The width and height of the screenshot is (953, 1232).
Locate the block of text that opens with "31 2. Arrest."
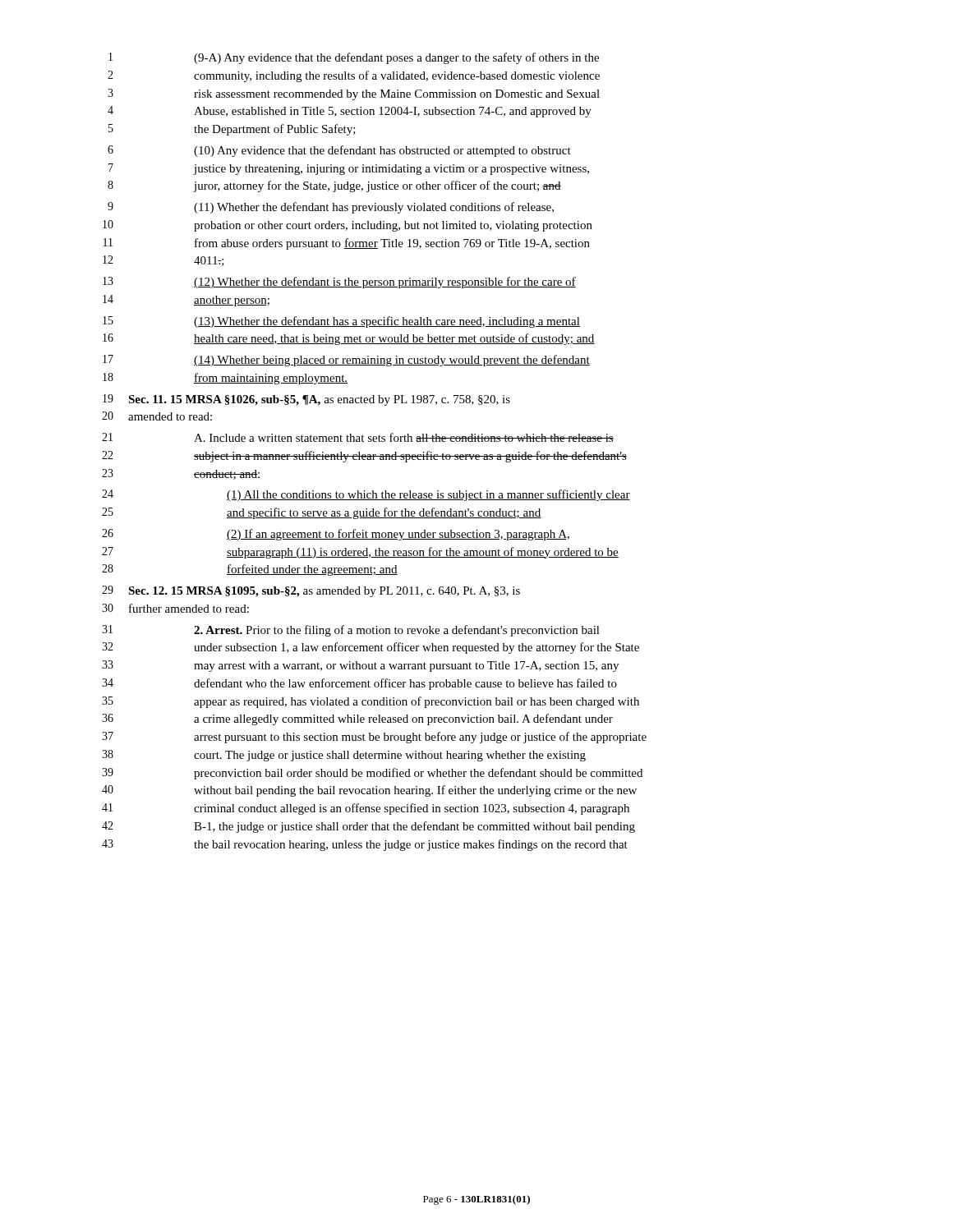[x=485, y=737]
